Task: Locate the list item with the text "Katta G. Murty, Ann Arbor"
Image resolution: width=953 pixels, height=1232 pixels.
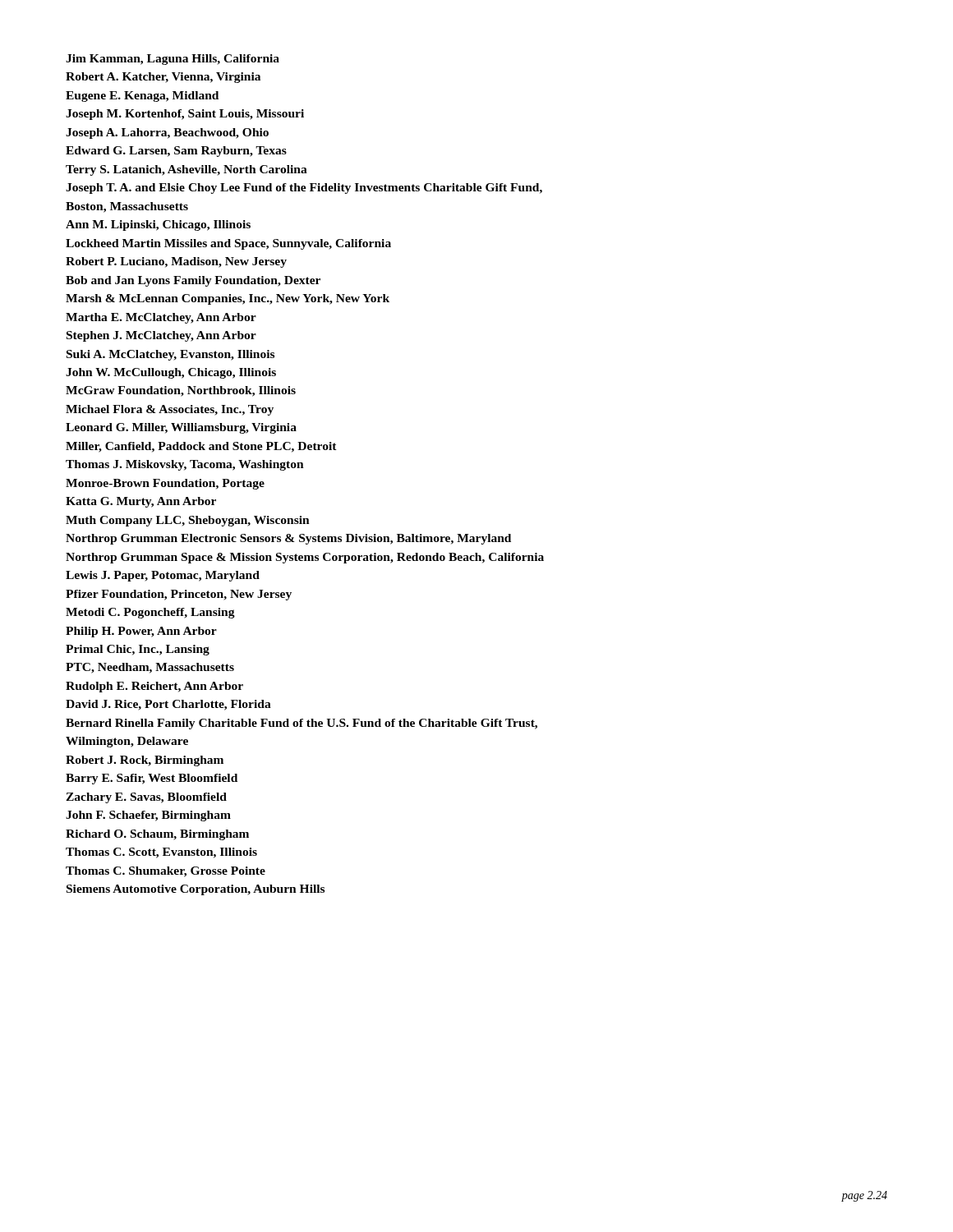Action: pyautogui.click(x=141, y=501)
